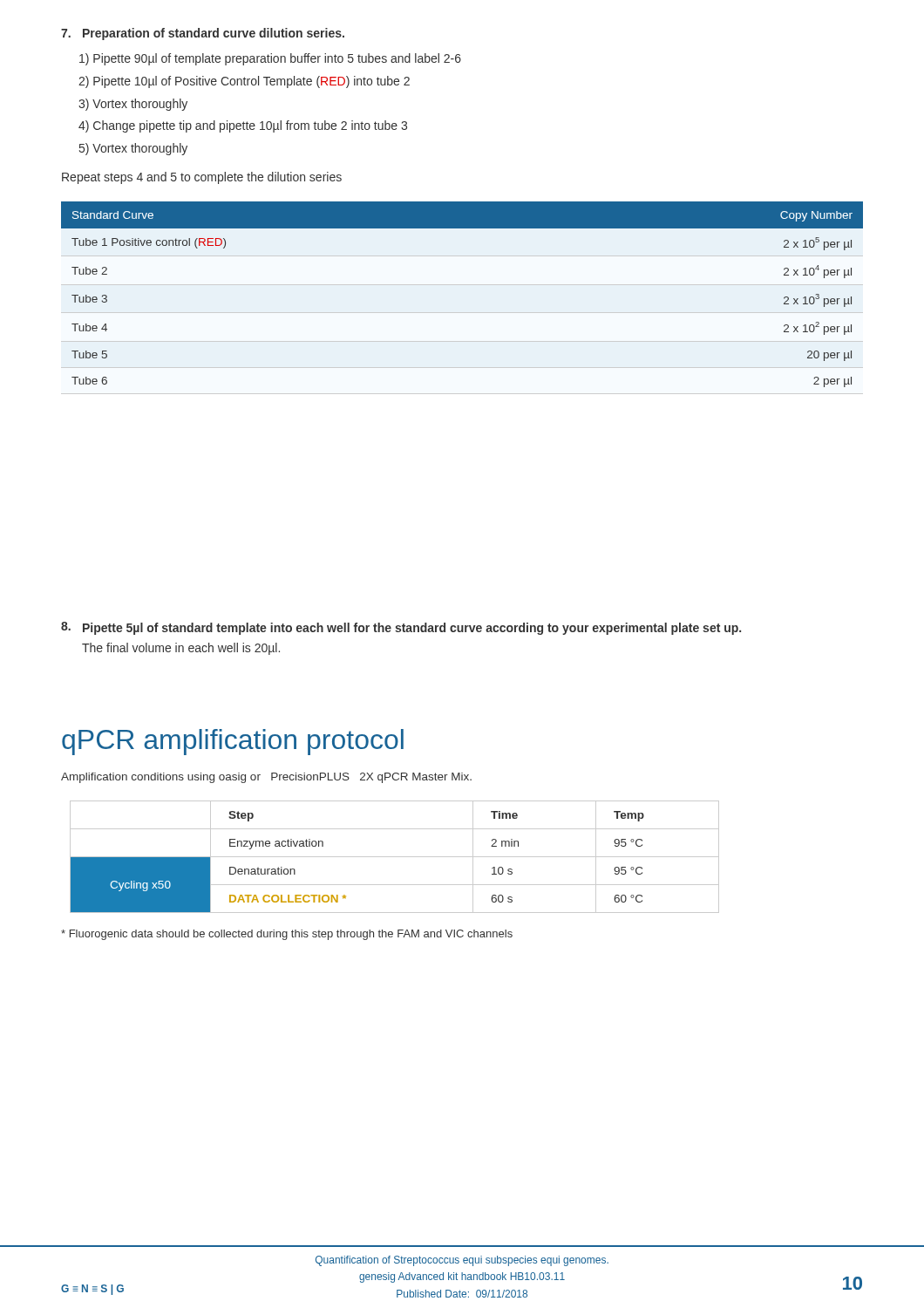Screen dimensions: 1308x924
Task: Select the list item that reads "3) Vortex thoroughly"
Action: (x=133, y=103)
